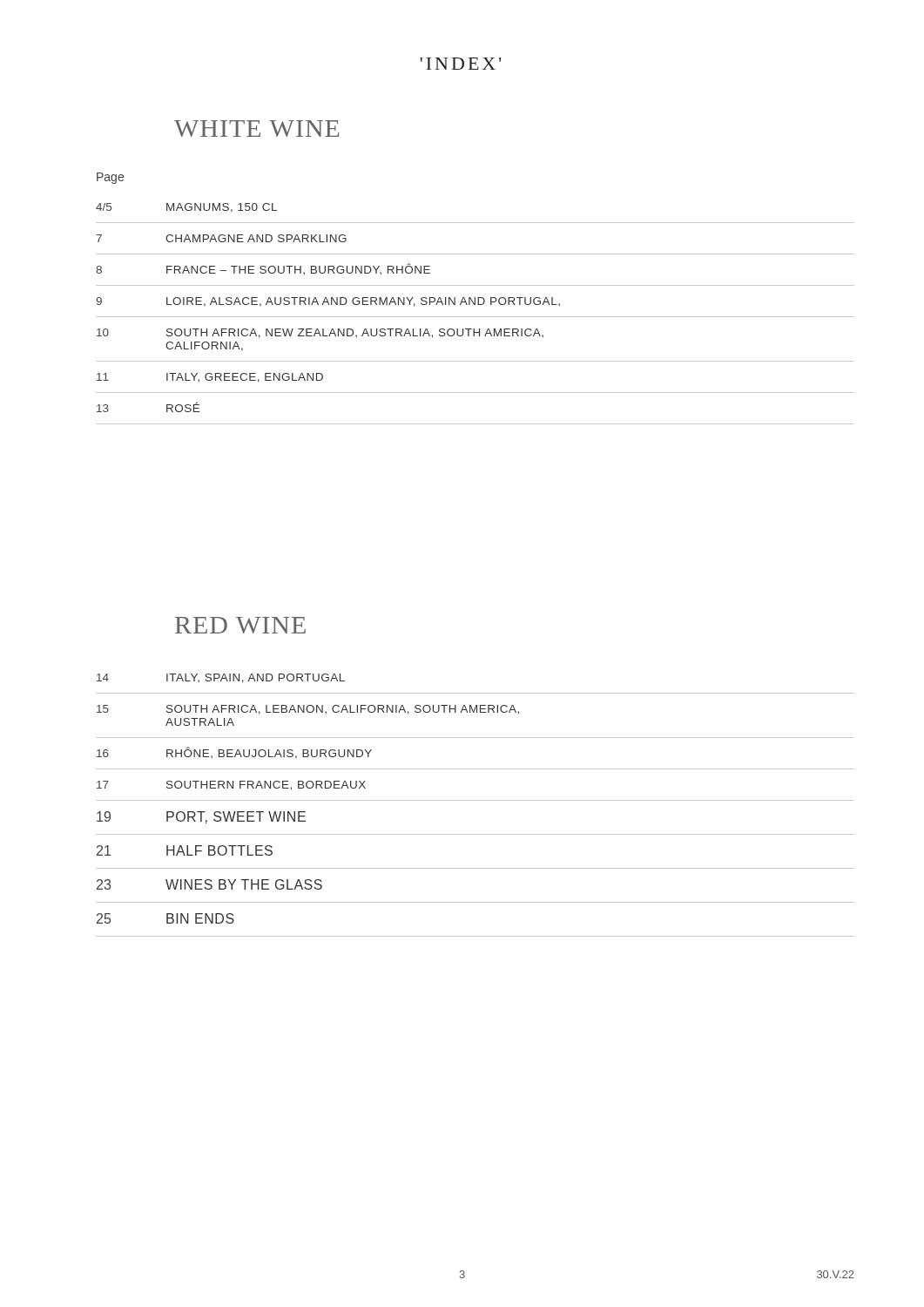Find the list item that reads "9 LOIRE, ALSACE, AUSTRIA AND"
Viewport: 924px width, 1307px height.
[x=328, y=301]
